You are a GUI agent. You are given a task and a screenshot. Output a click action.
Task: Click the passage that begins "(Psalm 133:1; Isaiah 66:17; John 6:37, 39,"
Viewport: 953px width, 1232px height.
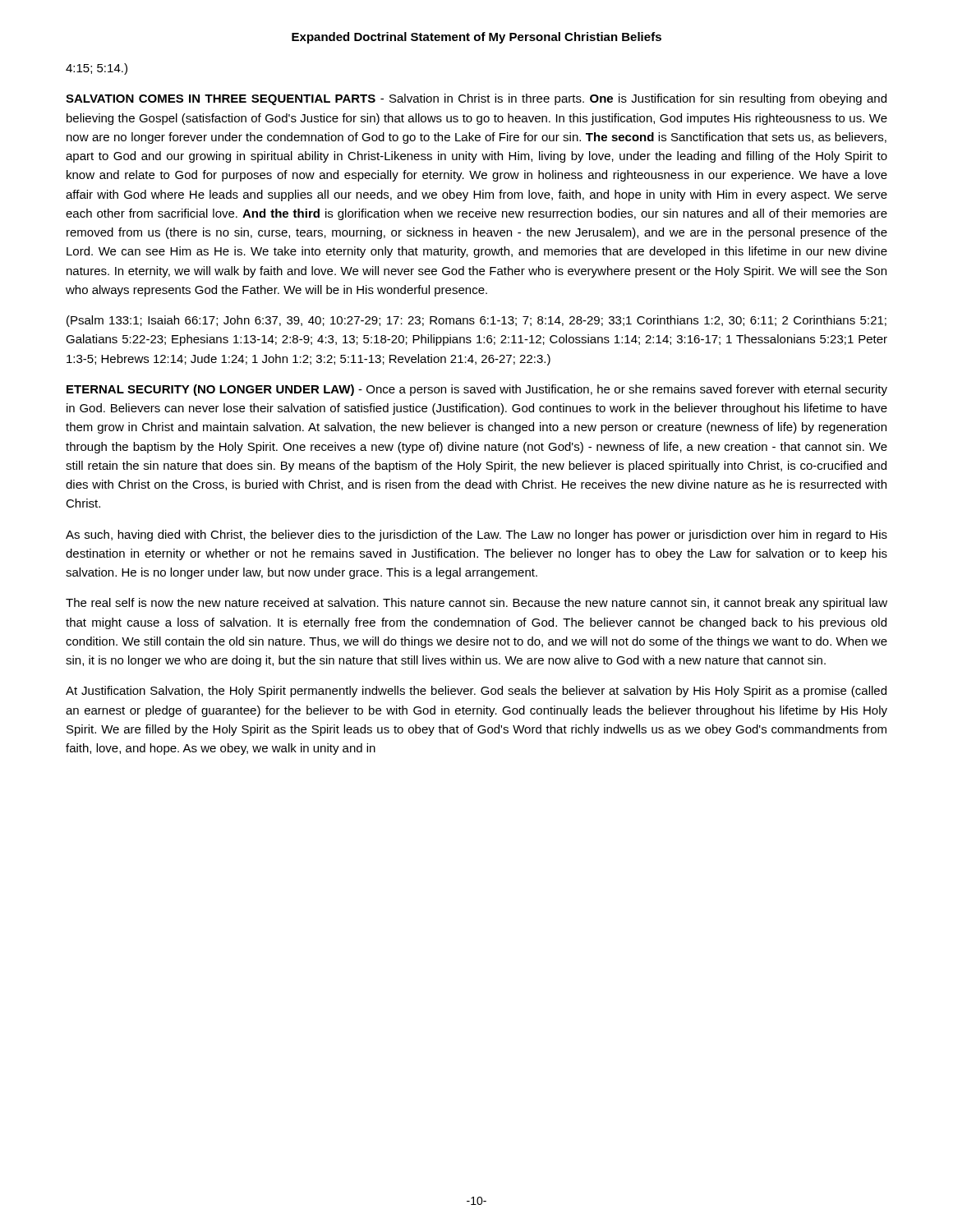[x=476, y=339]
